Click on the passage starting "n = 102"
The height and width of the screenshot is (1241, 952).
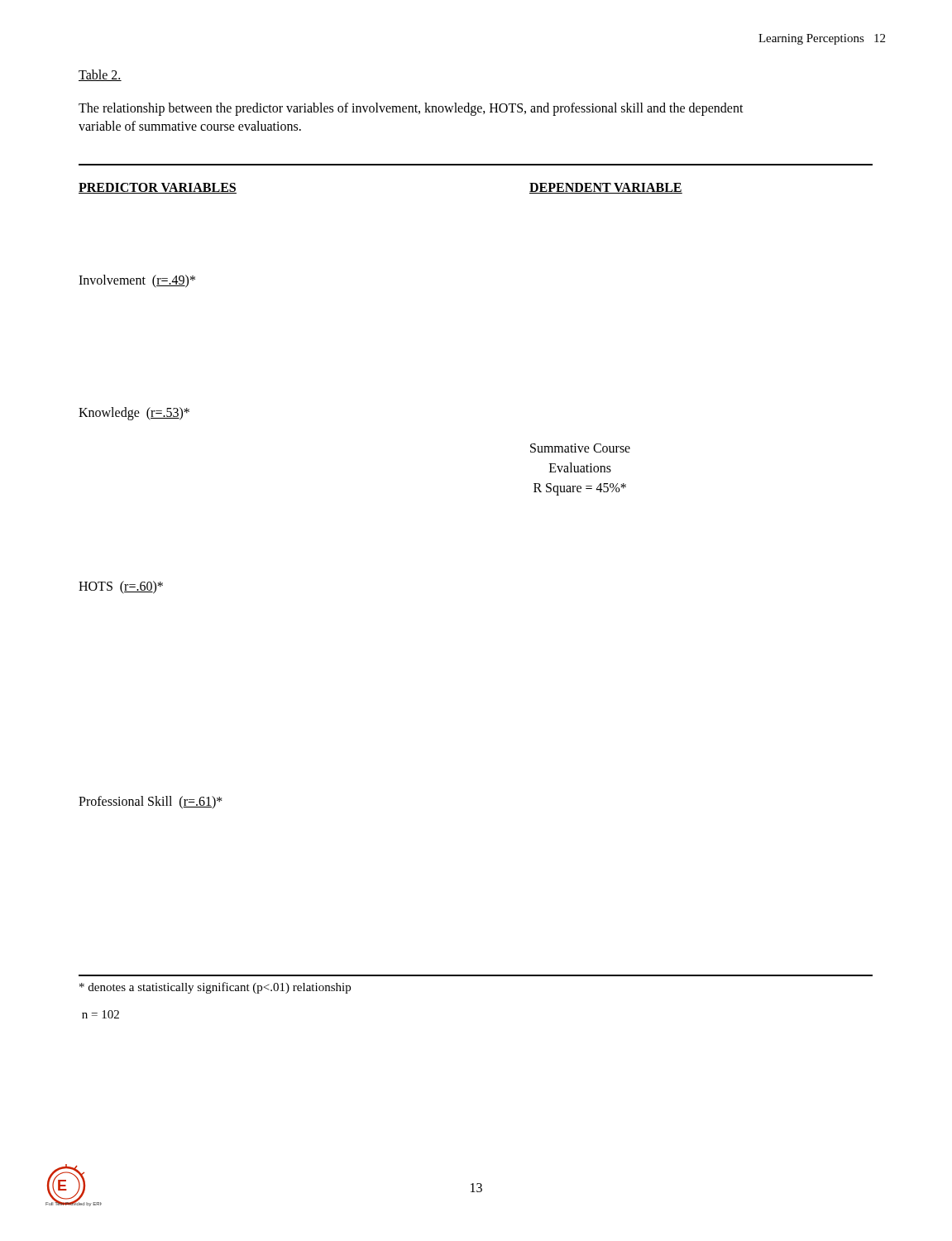(x=99, y=1014)
